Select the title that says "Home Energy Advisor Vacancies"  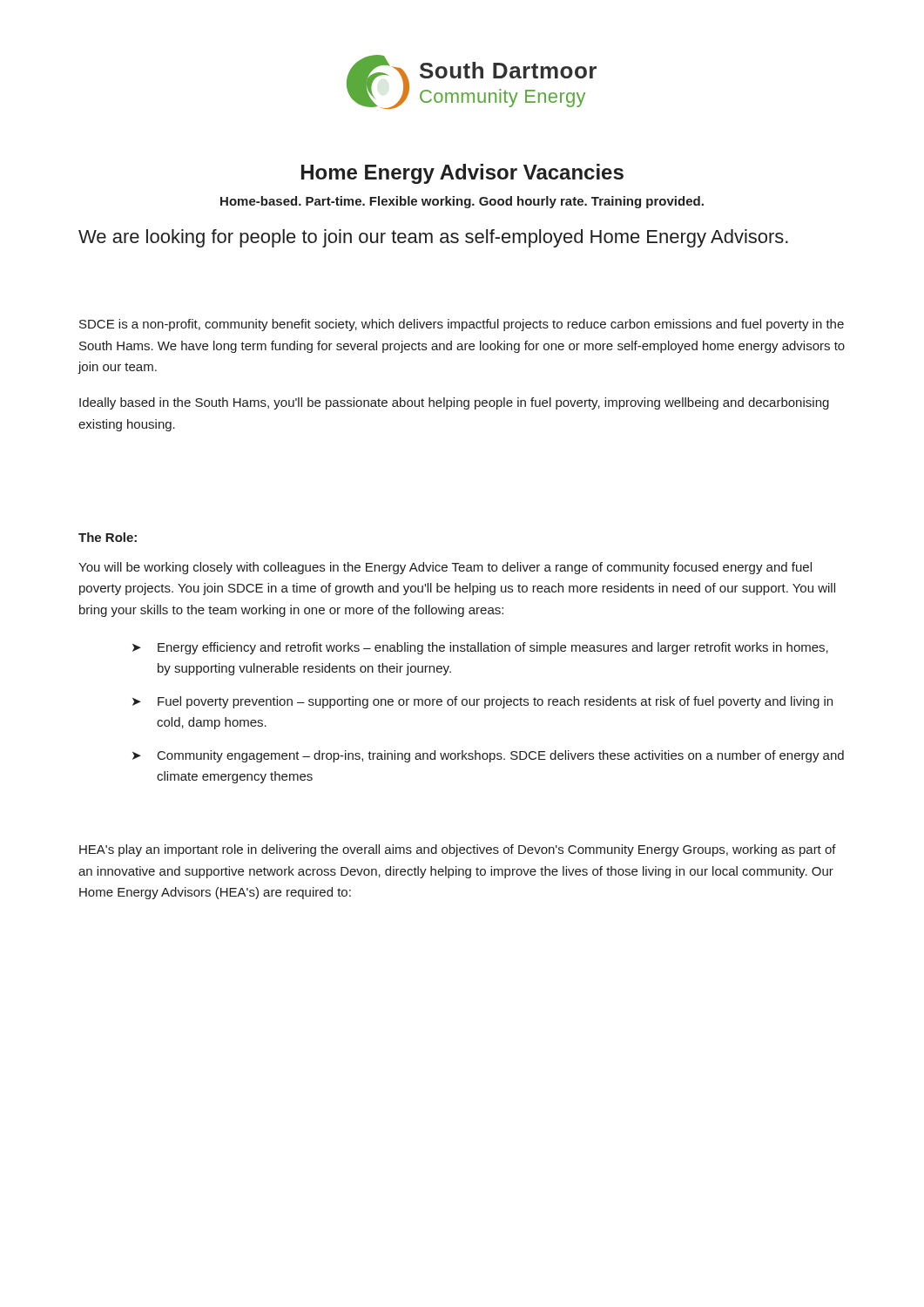click(x=462, y=172)
